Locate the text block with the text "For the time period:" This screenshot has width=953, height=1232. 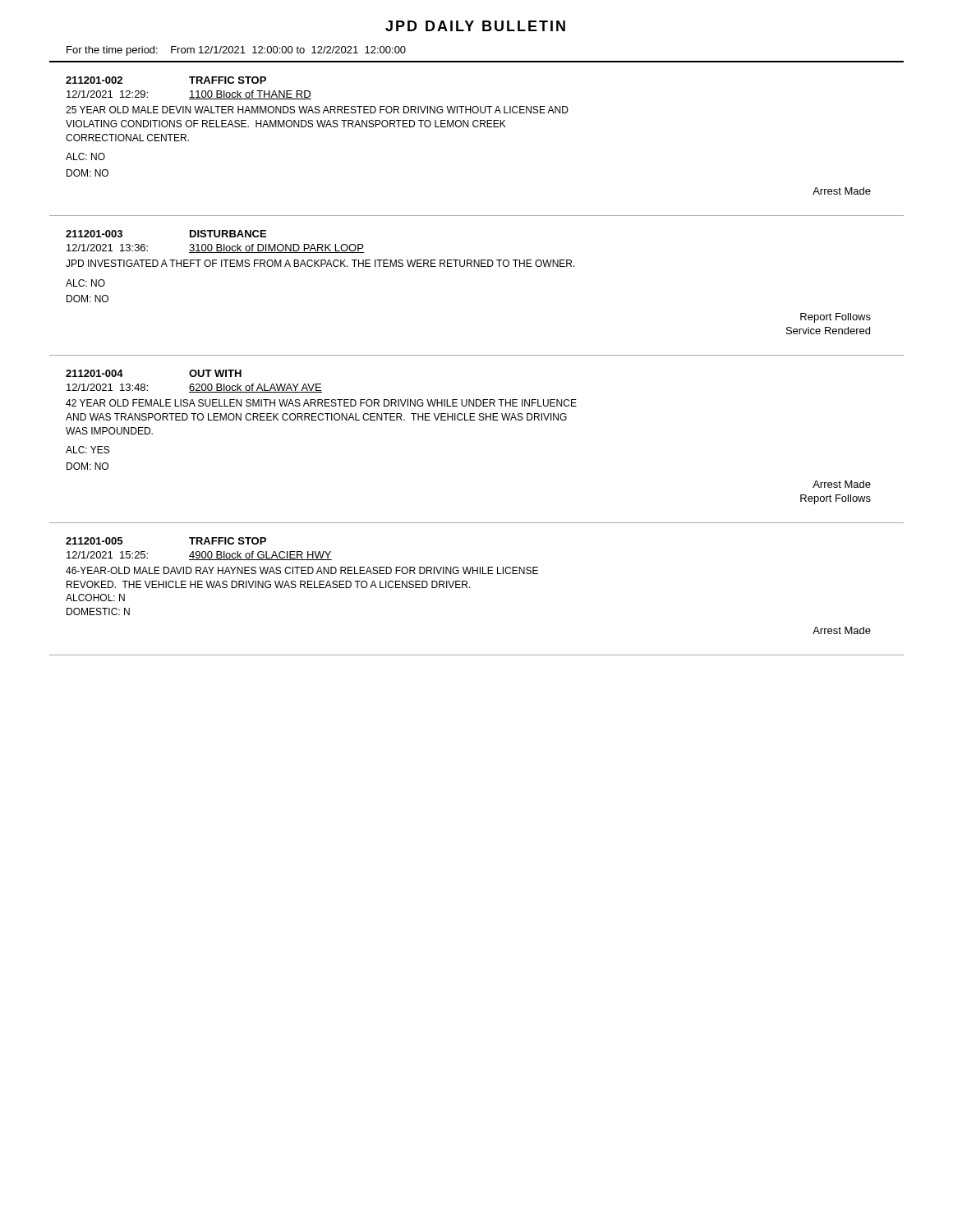(x=236, y=50)
